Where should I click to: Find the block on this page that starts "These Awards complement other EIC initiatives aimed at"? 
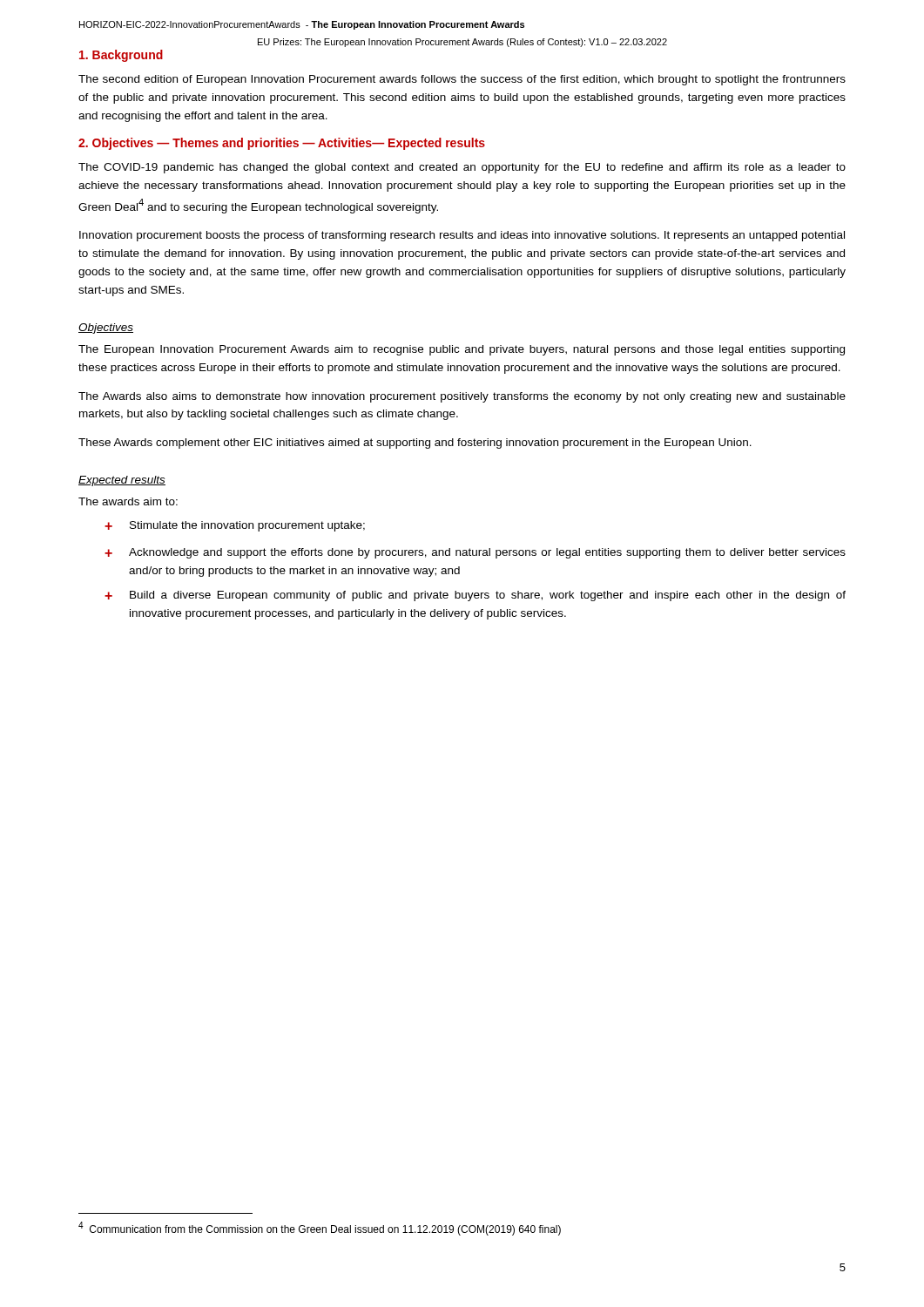click(x=415, y=443)
